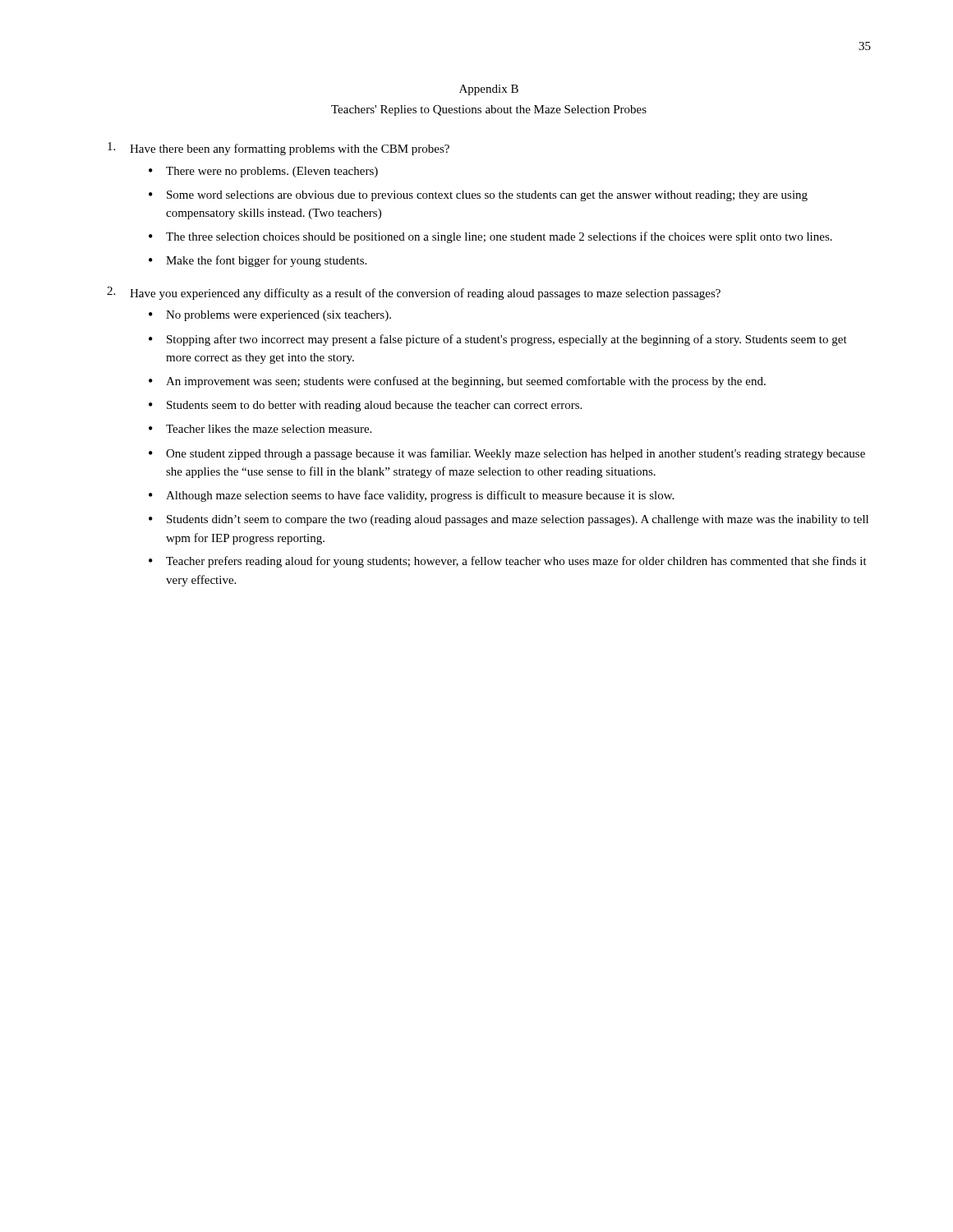Find the block on this page that starts "Have there been"
This screenshot has width=953, height=1232.
tap(278, 149)
